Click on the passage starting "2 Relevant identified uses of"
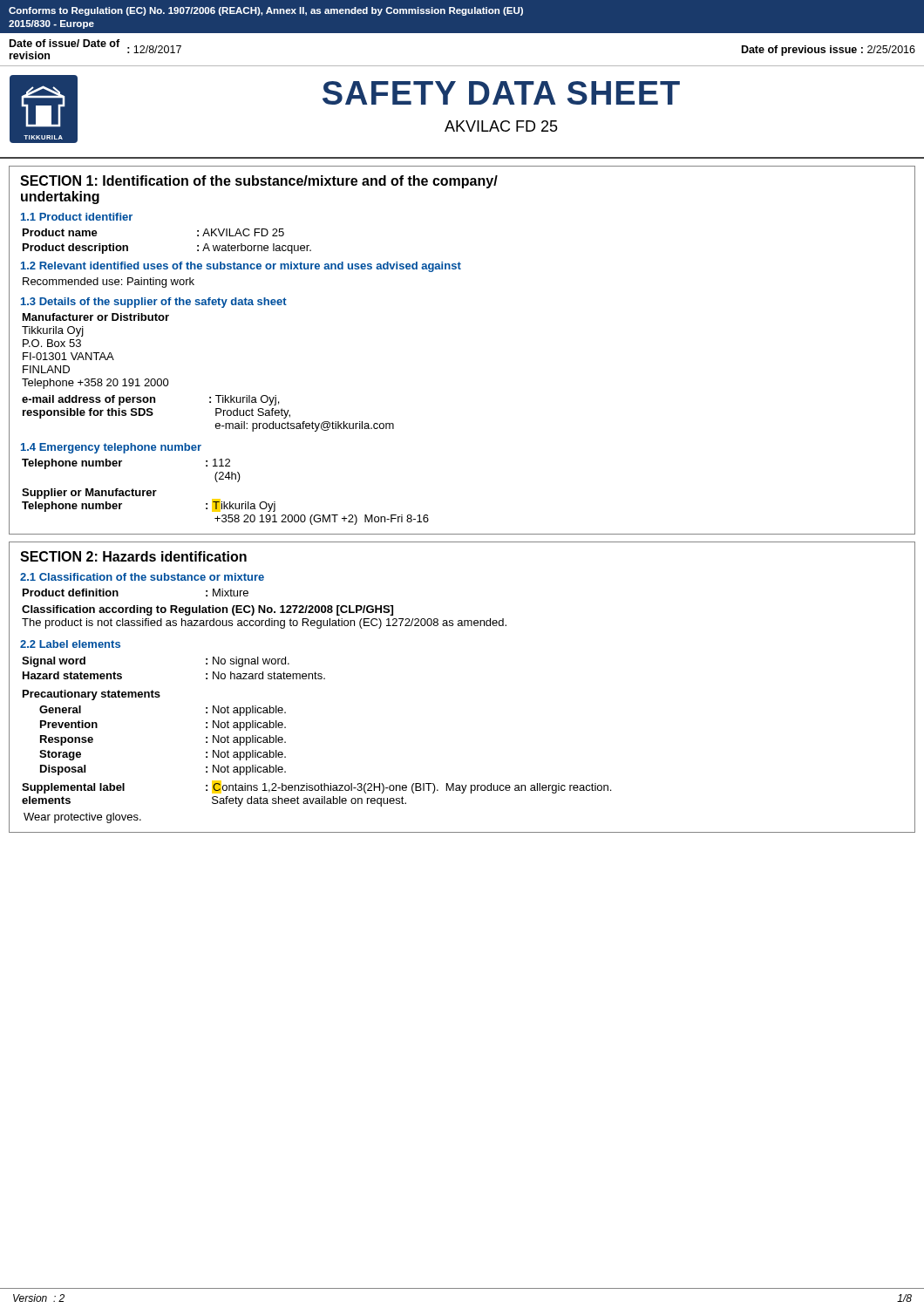Screen dimensions: 1308x924 point(240,266)
